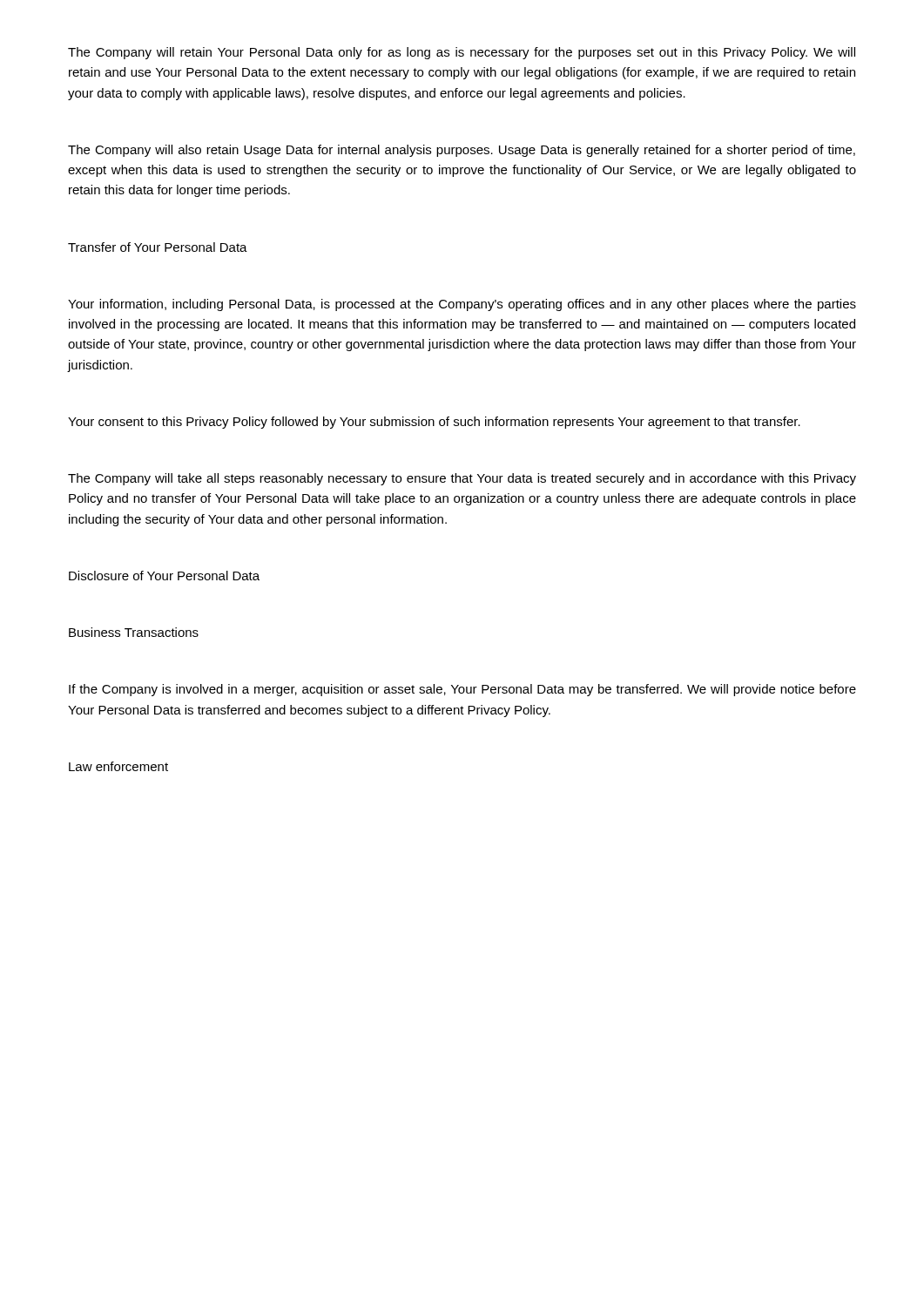
Task: Select the section header with the text "Law enforcement"
Action: click(118, 766)
